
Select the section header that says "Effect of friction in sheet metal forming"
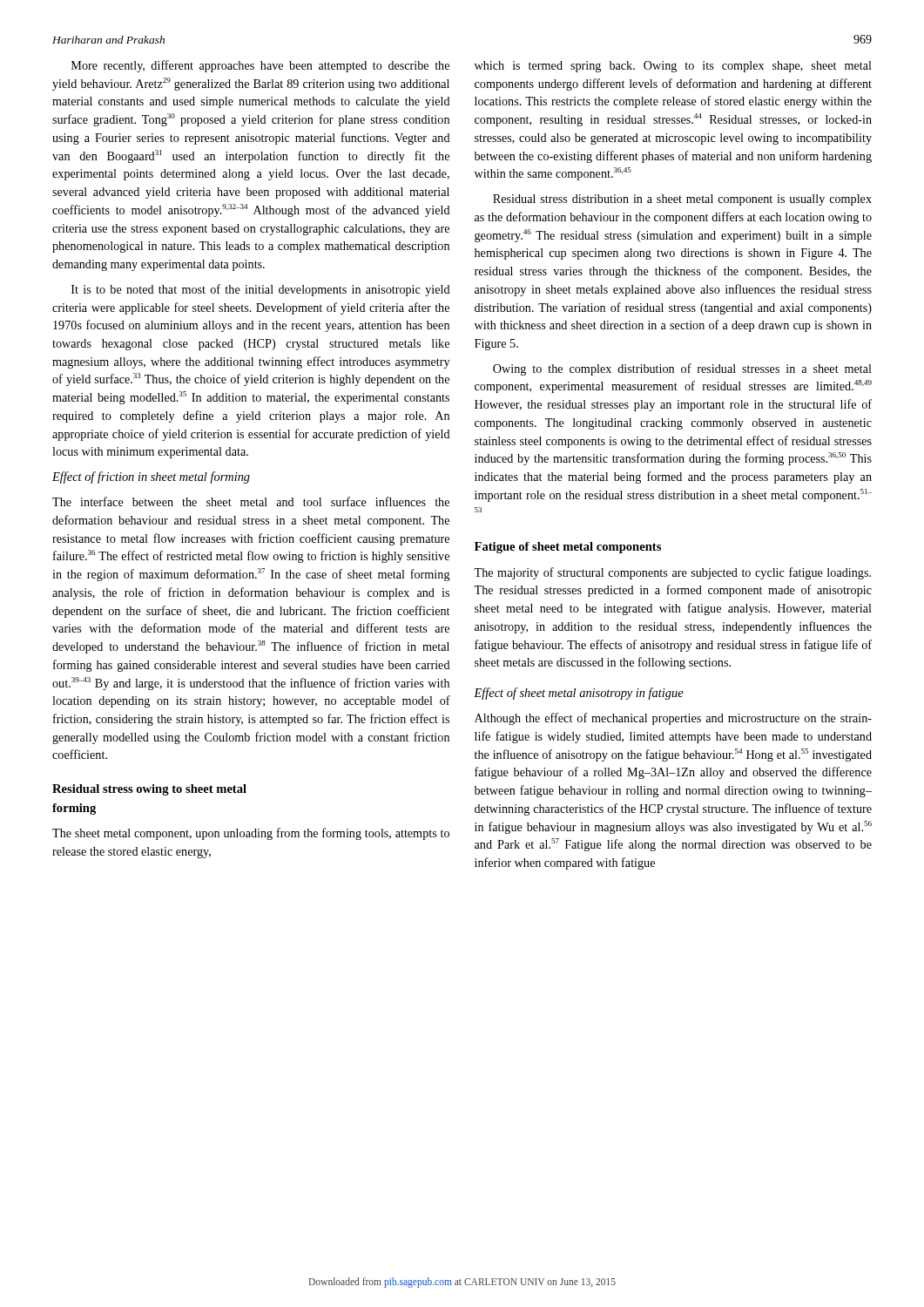pyautogui.click(x=251, y=477)
